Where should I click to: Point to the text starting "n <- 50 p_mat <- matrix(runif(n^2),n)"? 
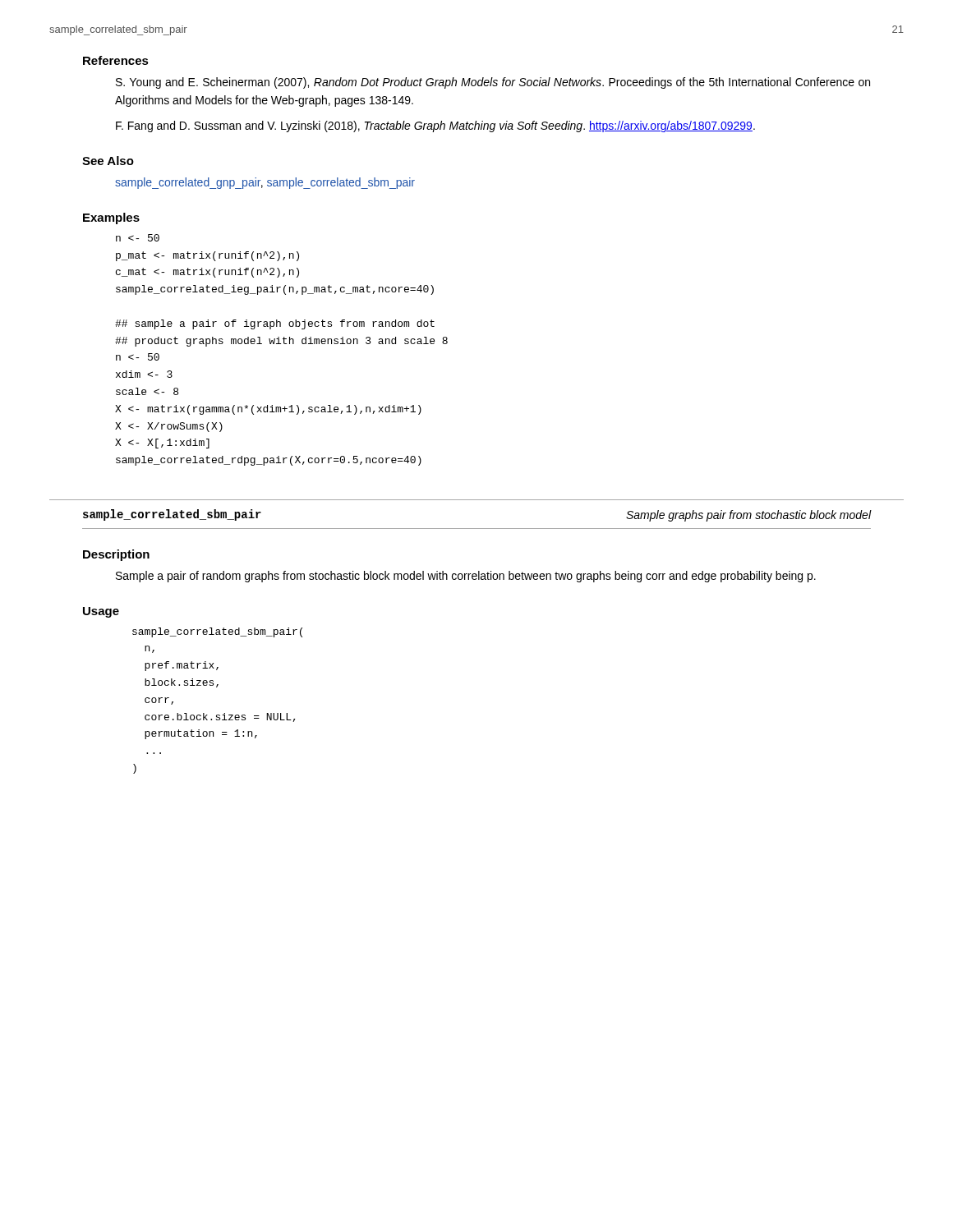pos(138,238)
